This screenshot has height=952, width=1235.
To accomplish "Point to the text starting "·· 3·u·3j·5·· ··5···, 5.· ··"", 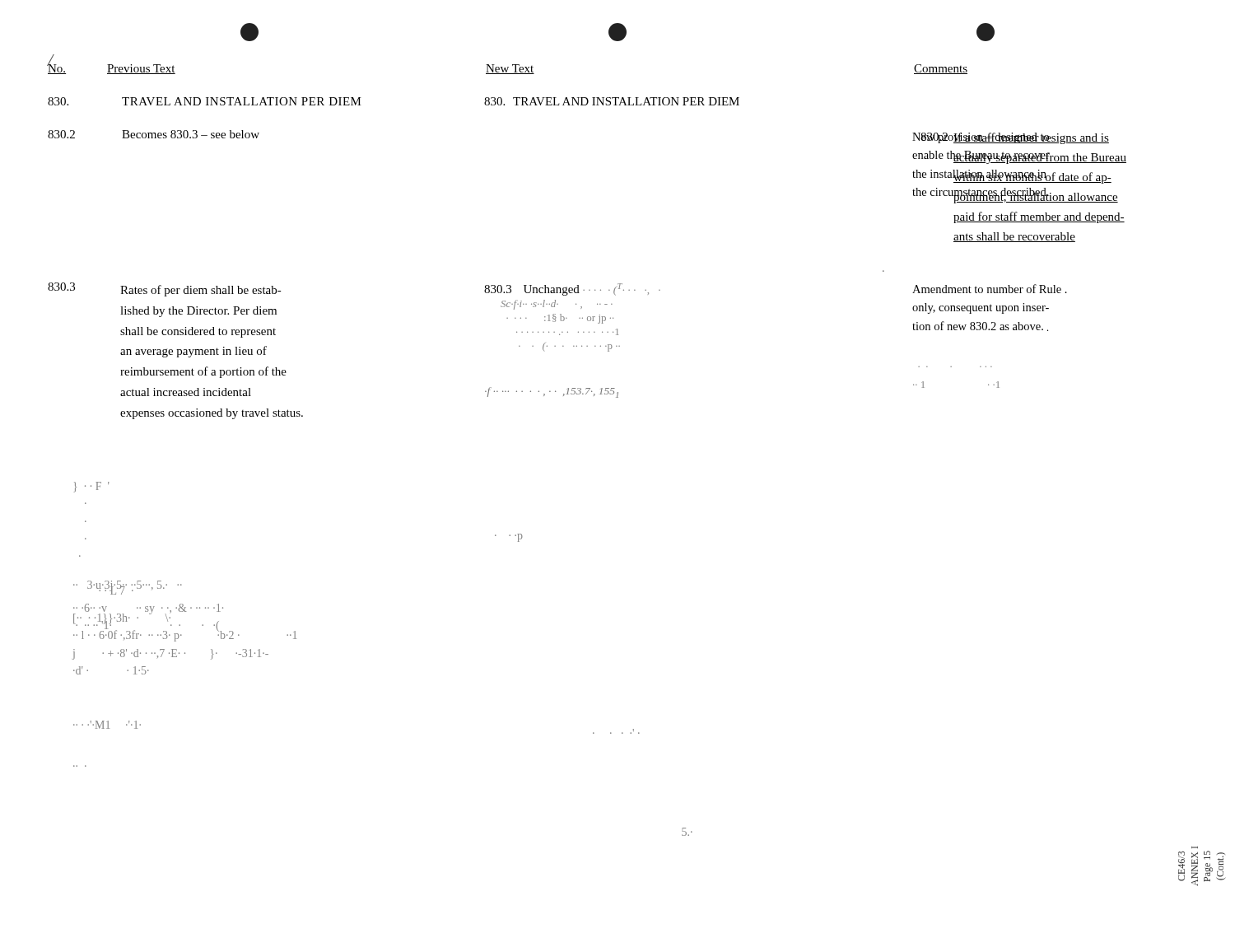I will 127,585.
